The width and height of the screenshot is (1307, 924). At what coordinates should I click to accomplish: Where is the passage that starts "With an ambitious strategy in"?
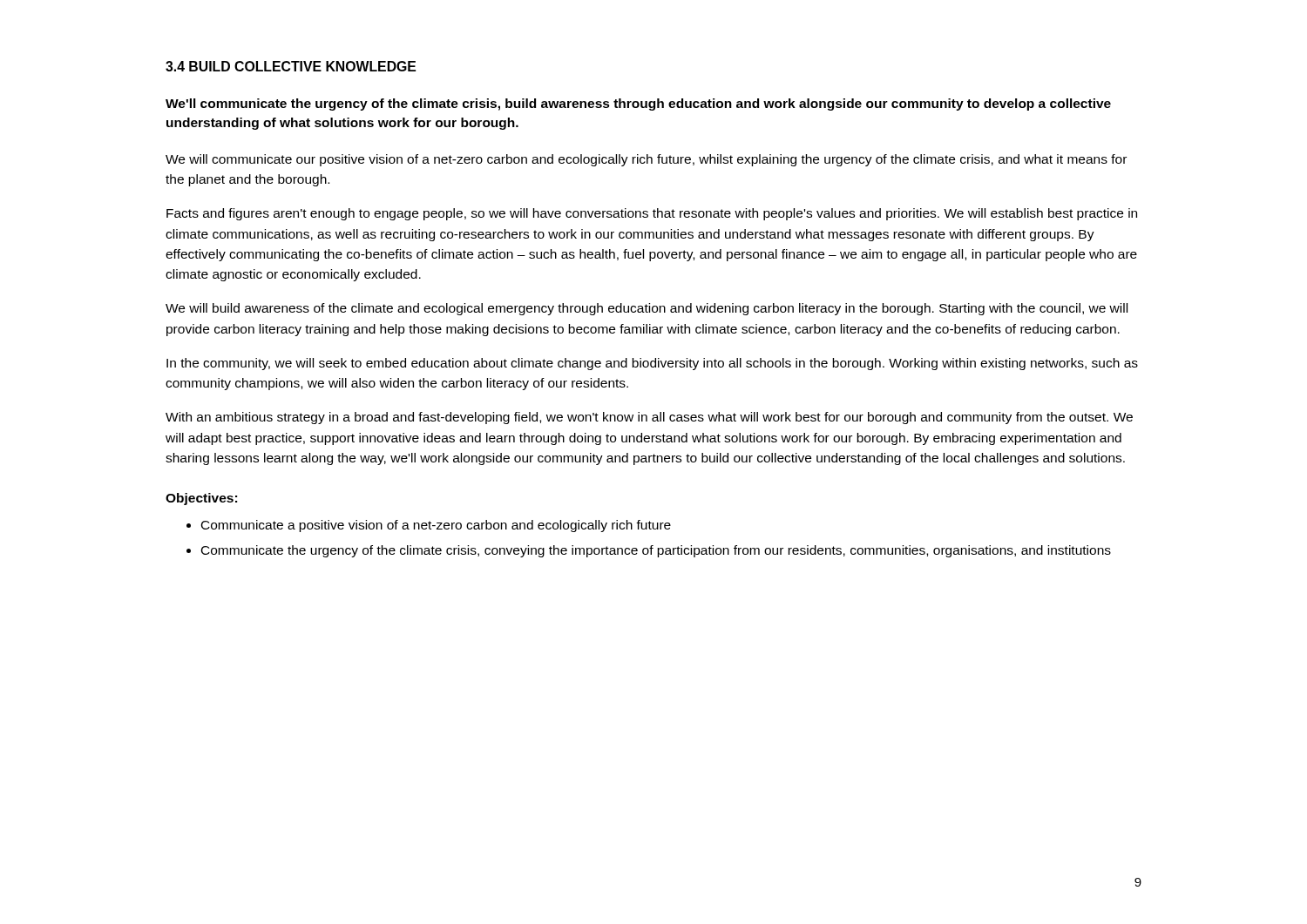tap(649, 437)
